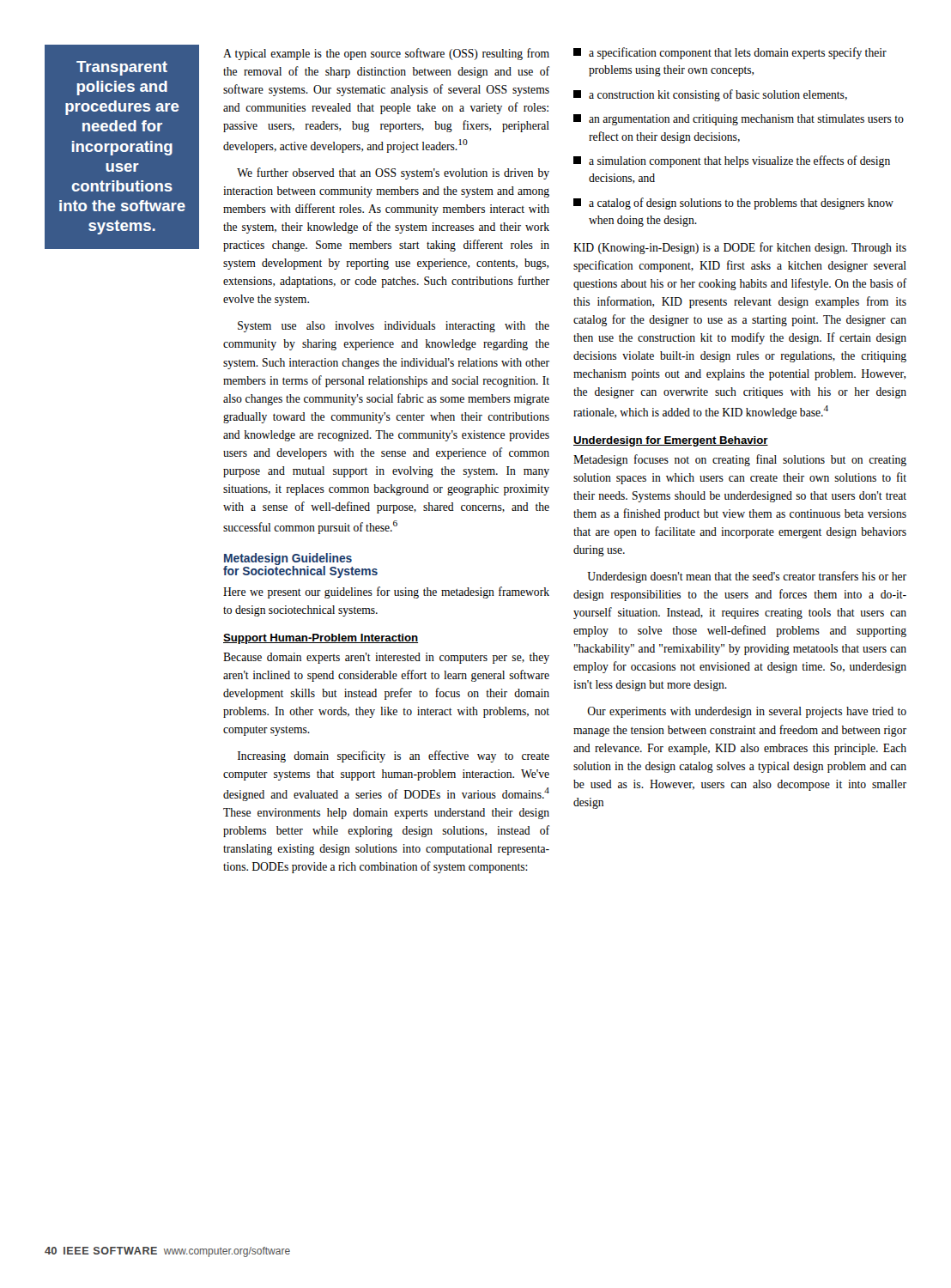This screenshot has width=951, height=1288.
Task: Point to the block starting "A typical example is the open source software"
Action: (x=386, y=291)
